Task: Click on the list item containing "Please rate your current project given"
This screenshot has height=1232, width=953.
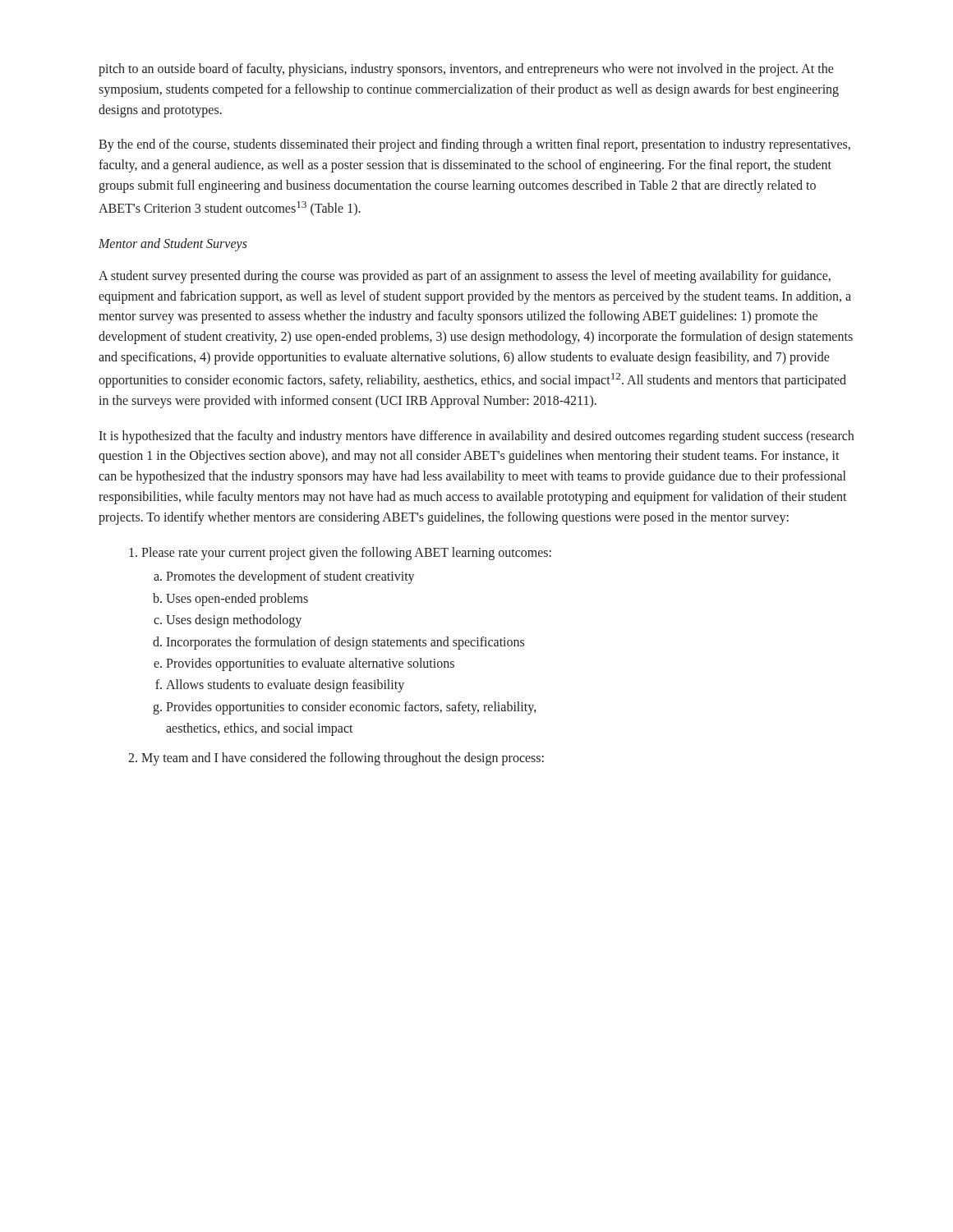Action: pyautogui.click(x=485, y=641)
